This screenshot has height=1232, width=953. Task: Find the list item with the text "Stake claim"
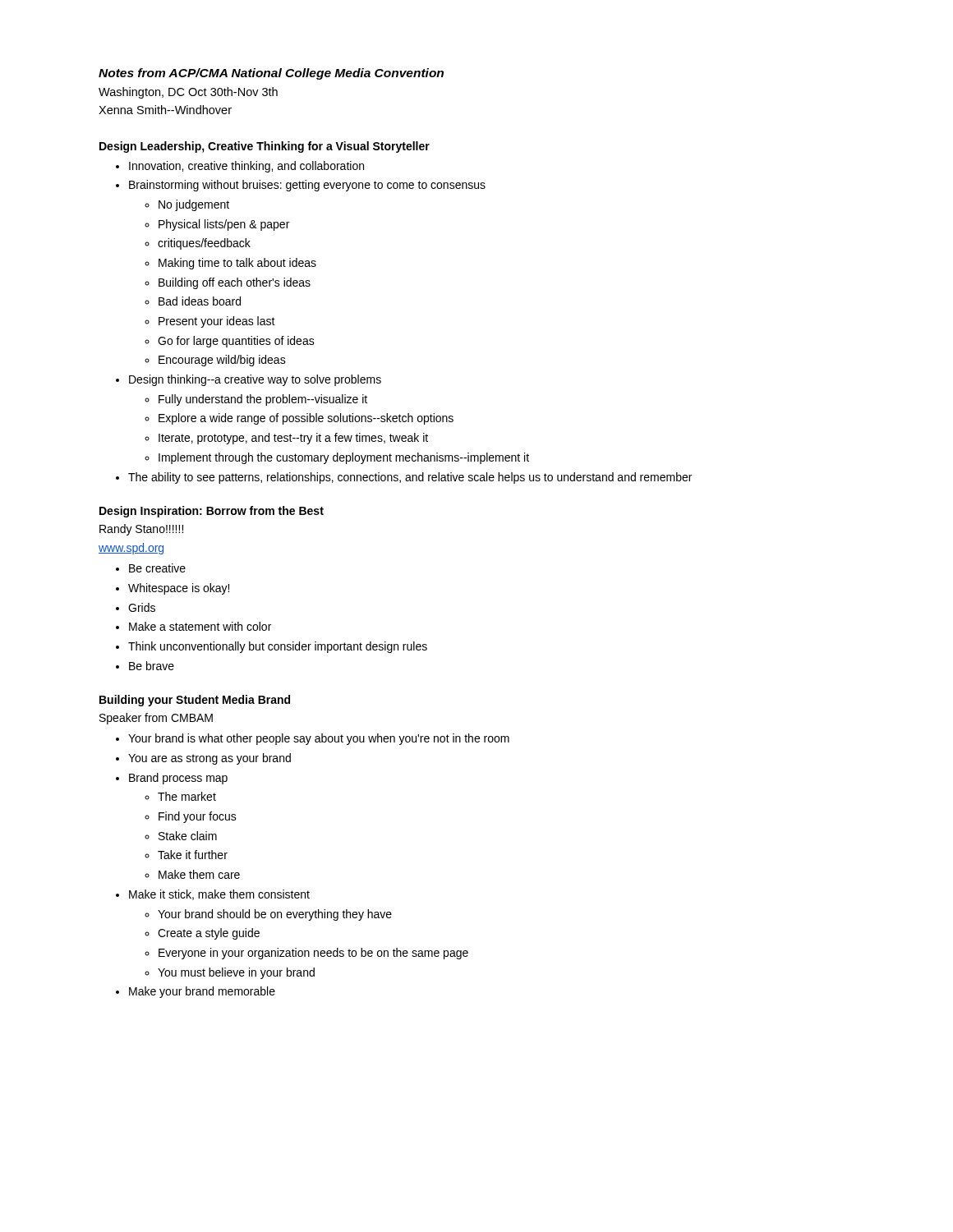187,836
